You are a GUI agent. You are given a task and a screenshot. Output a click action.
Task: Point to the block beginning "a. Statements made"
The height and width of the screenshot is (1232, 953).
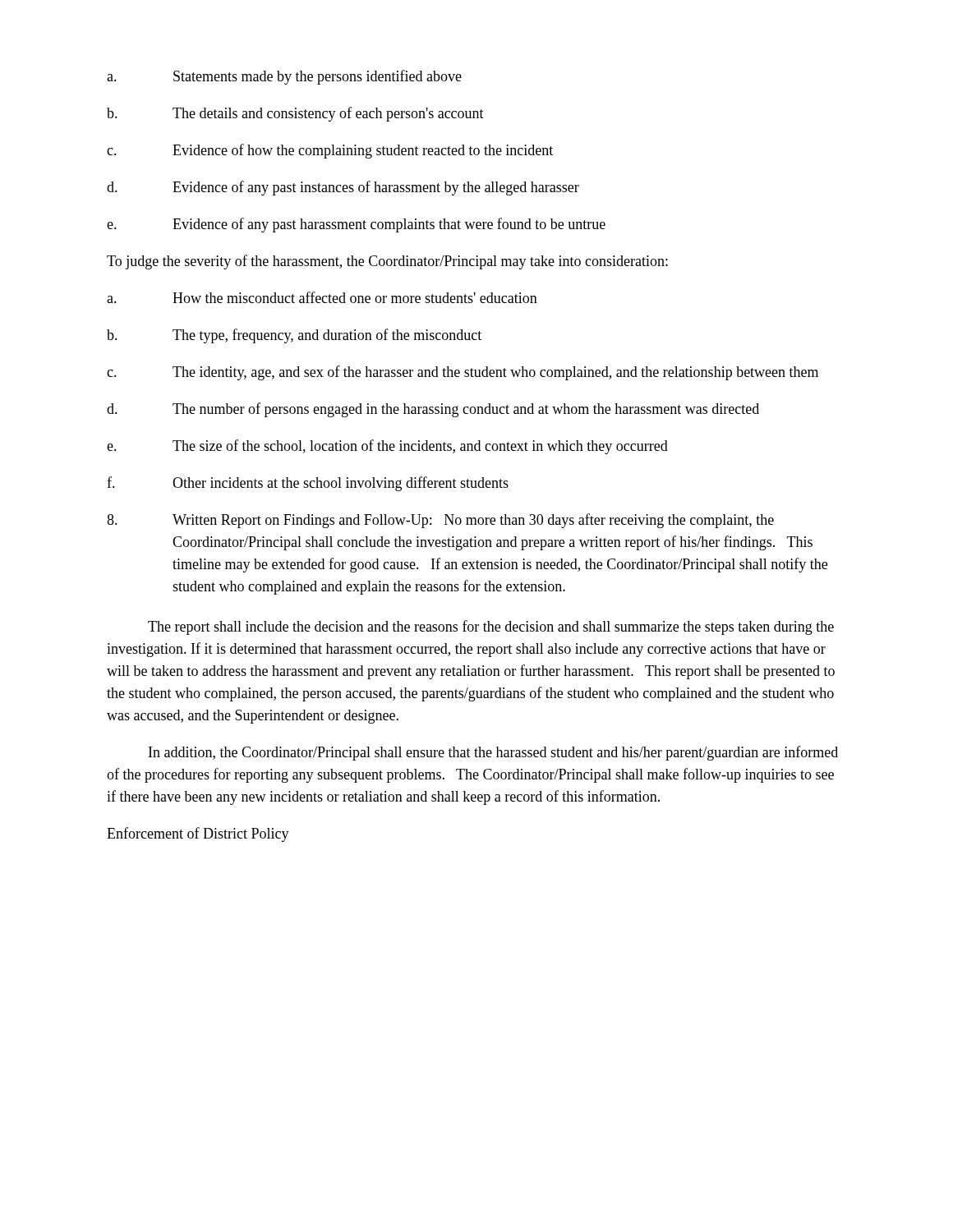(284, 77)
